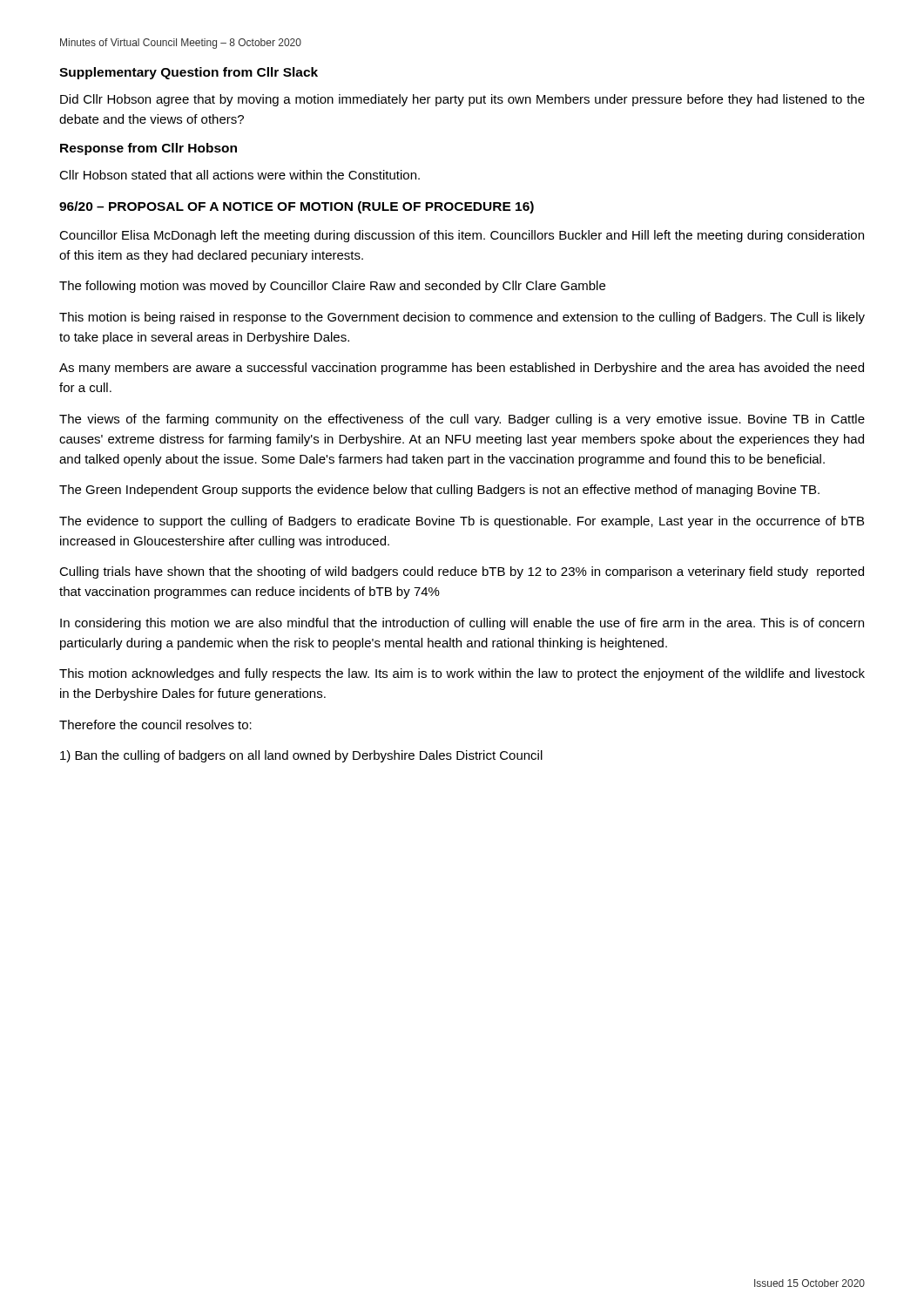The height and width of the screenshot is (1307, 924).
Task: Click the passage that begins "The following motion was moved"
Action: [462, 286]
